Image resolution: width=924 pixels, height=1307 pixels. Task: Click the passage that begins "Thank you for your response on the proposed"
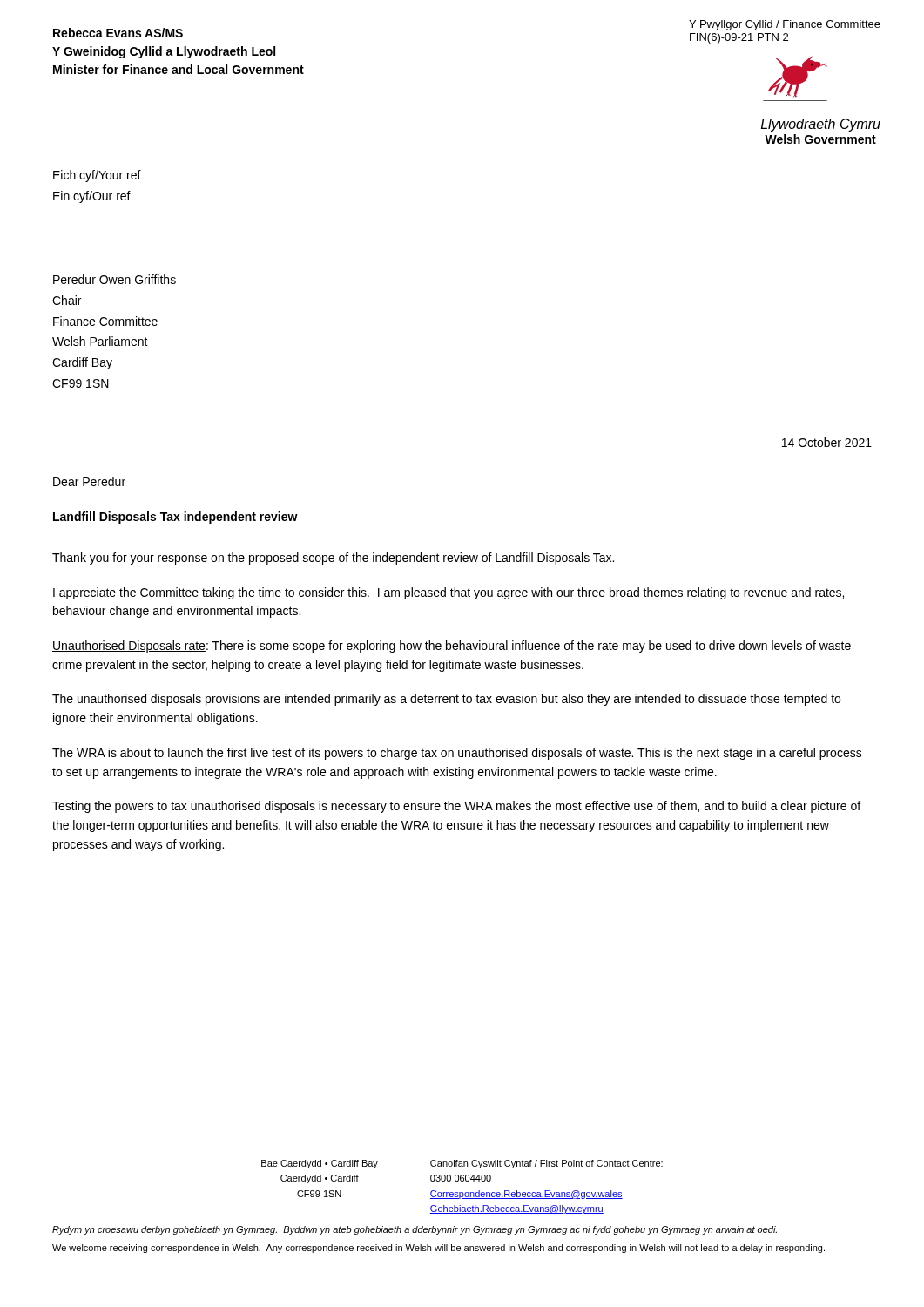click(334, 558)
